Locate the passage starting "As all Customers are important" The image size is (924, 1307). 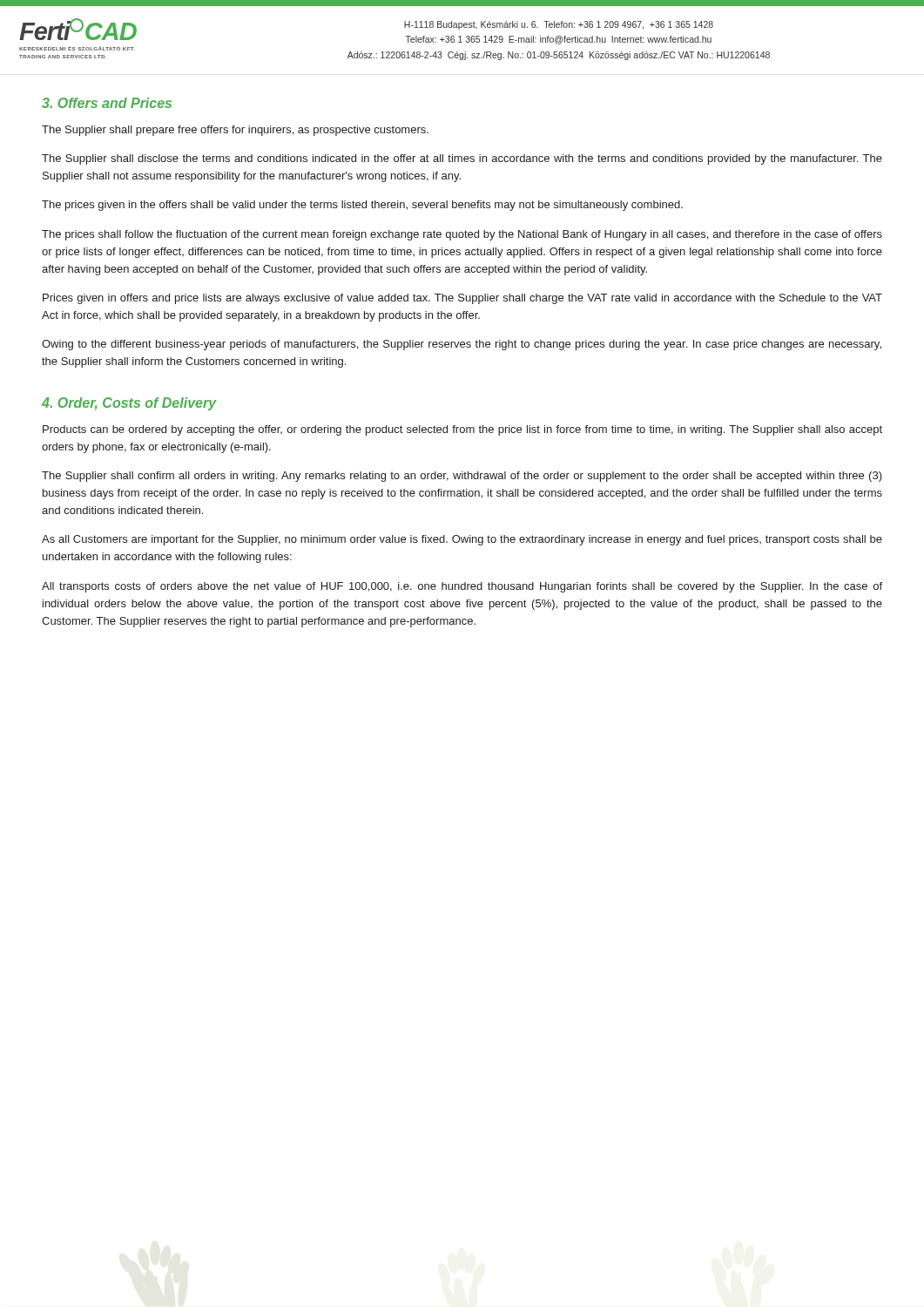[462, 548]
